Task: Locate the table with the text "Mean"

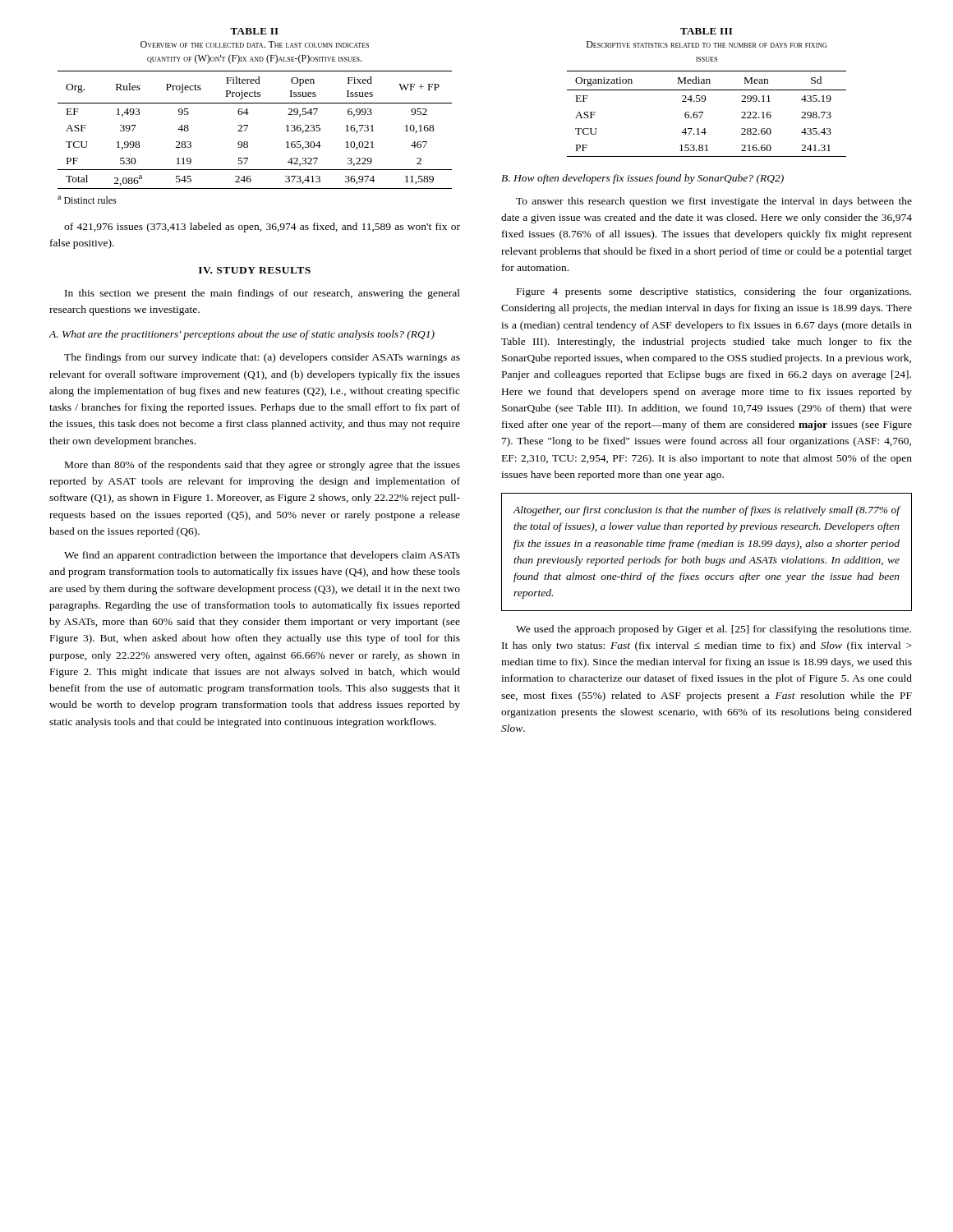Action: pyautogui.click(x=707, y=91)
